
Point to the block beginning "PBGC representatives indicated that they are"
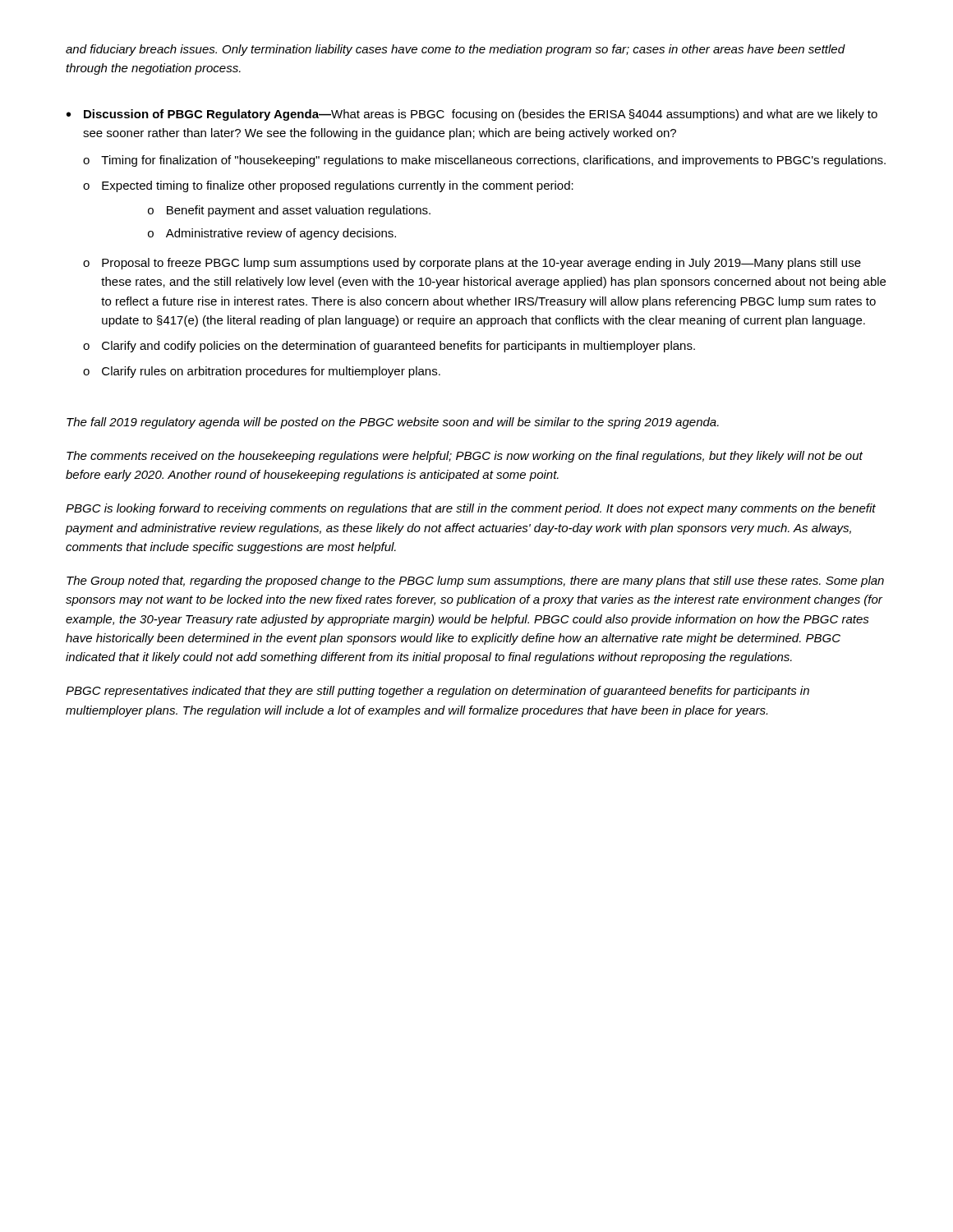[438, 700]
